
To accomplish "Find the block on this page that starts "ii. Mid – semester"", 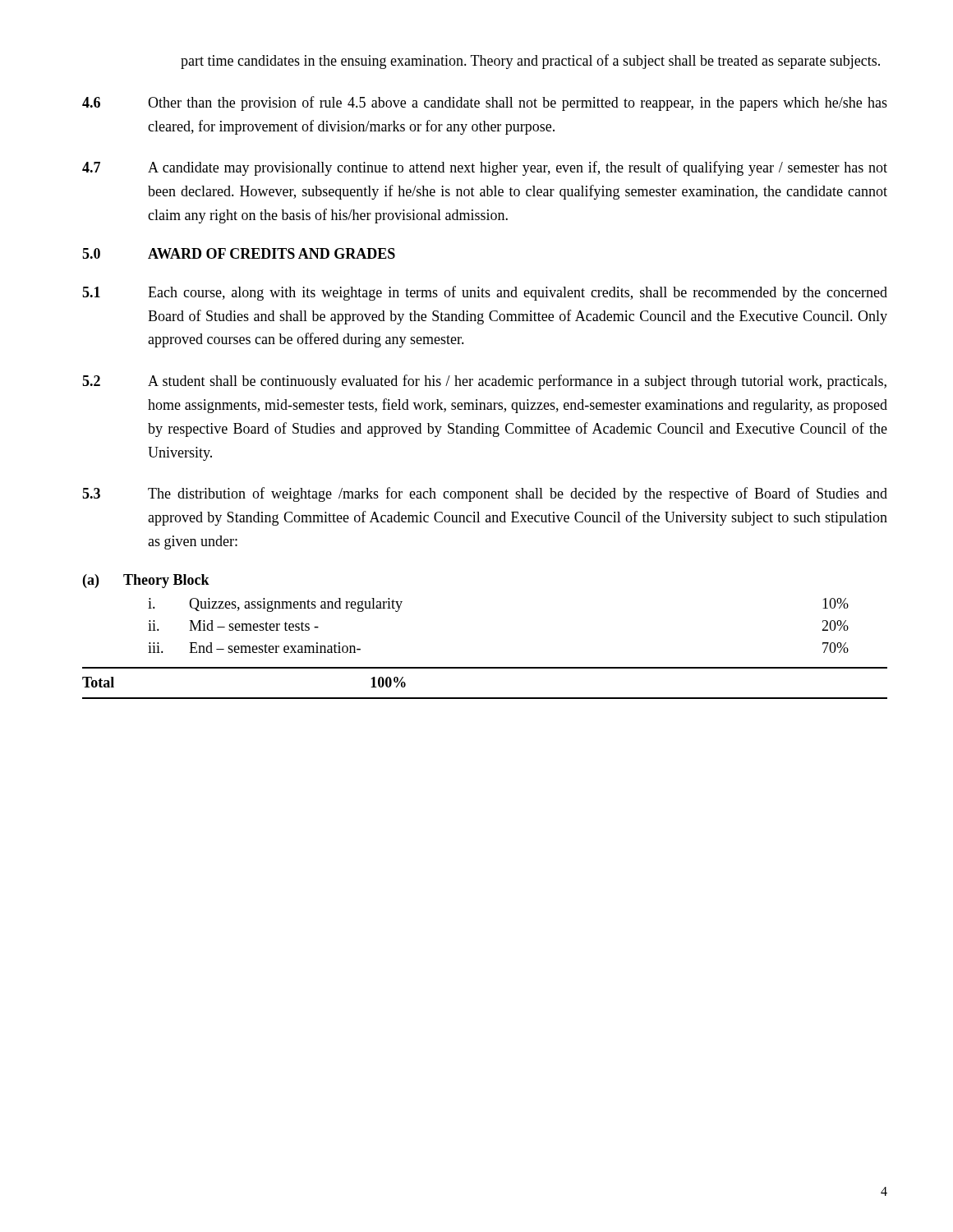I will pos(254,625).
